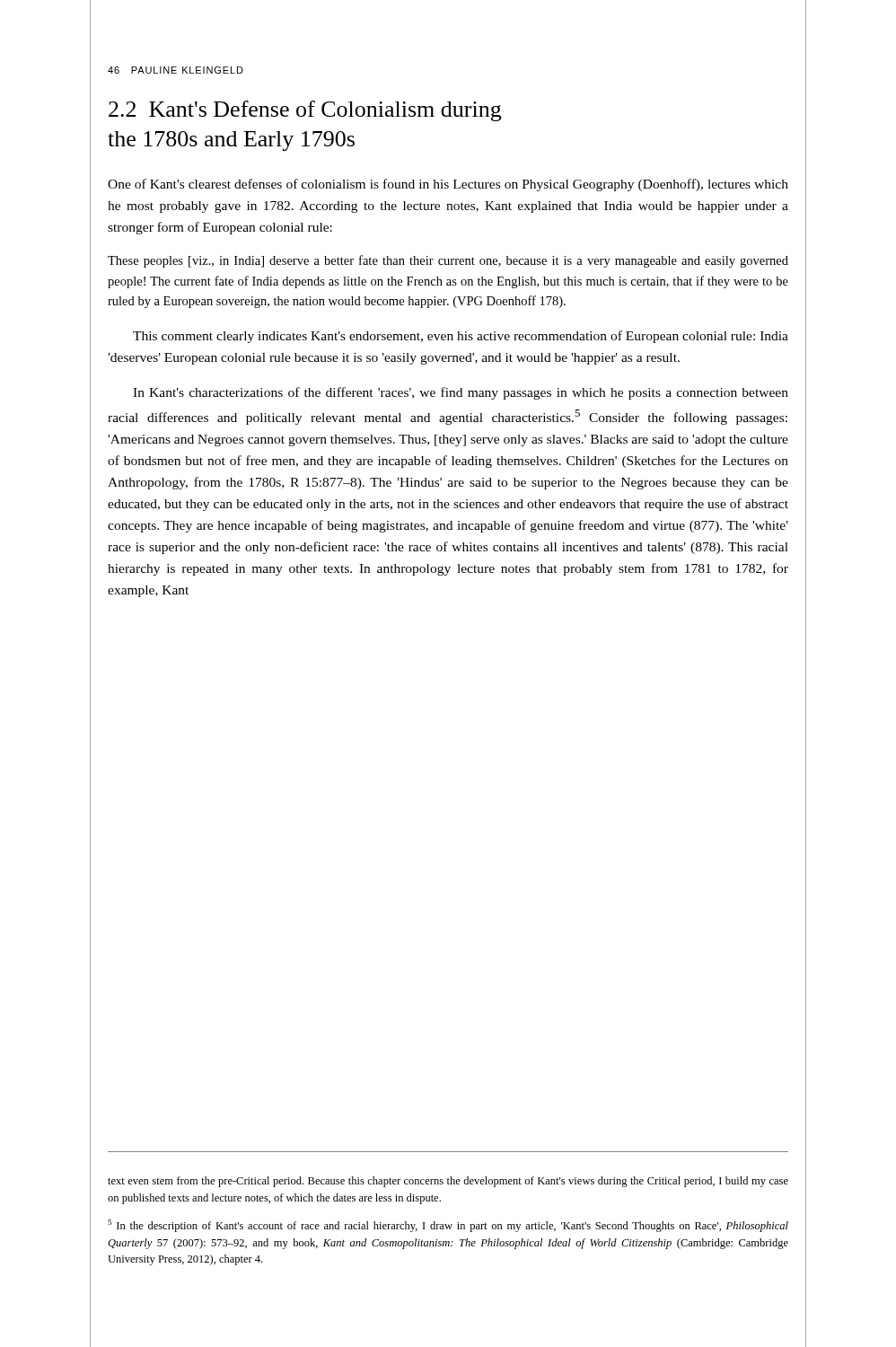This screenshot has width=896, height=1347.
Task: Select the text starting "These peoples [viz.,"
Action: [448, 281]
